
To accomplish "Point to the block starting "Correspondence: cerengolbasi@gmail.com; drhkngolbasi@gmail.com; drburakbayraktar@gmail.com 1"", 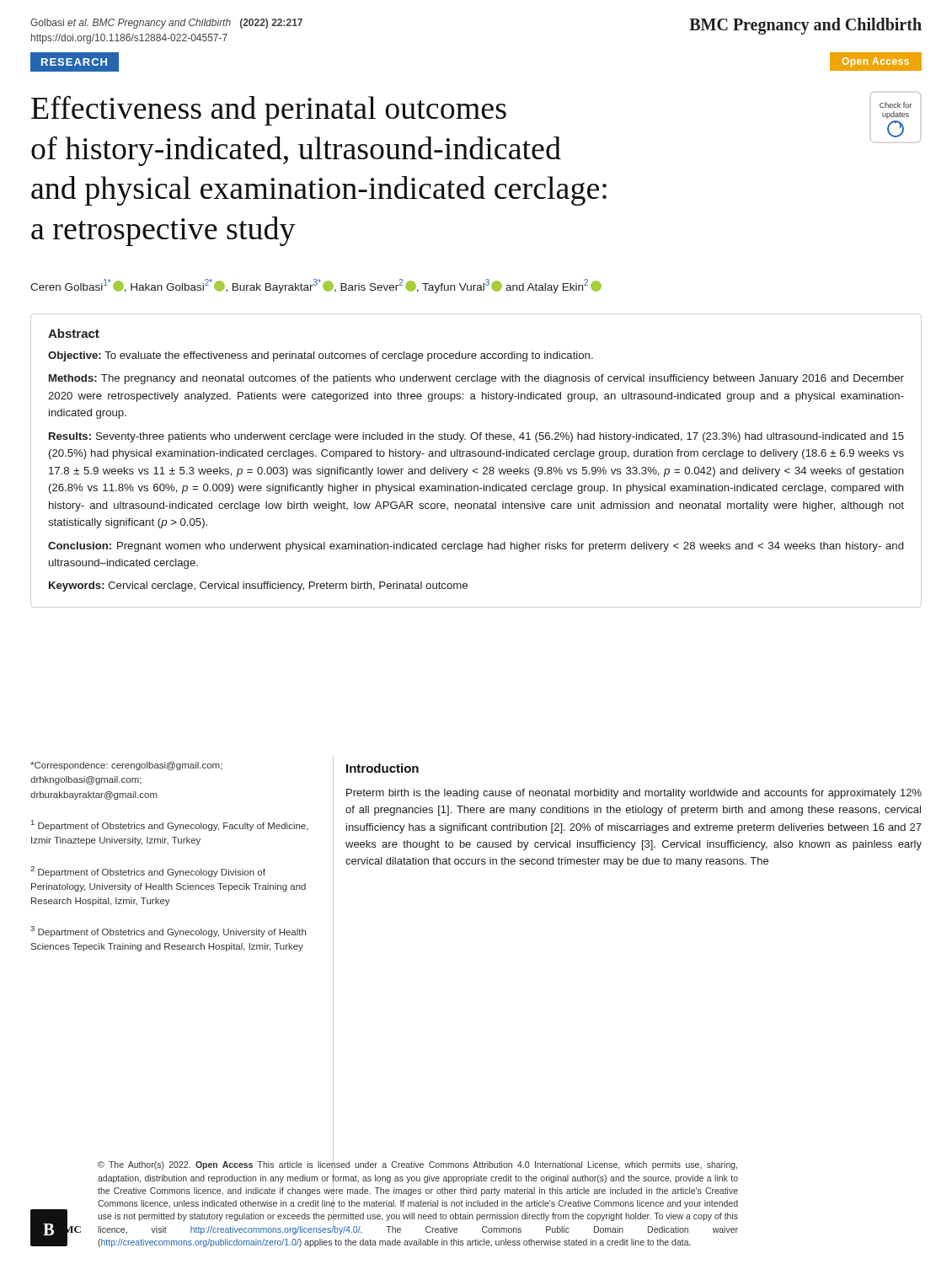I will pos(126,766).
